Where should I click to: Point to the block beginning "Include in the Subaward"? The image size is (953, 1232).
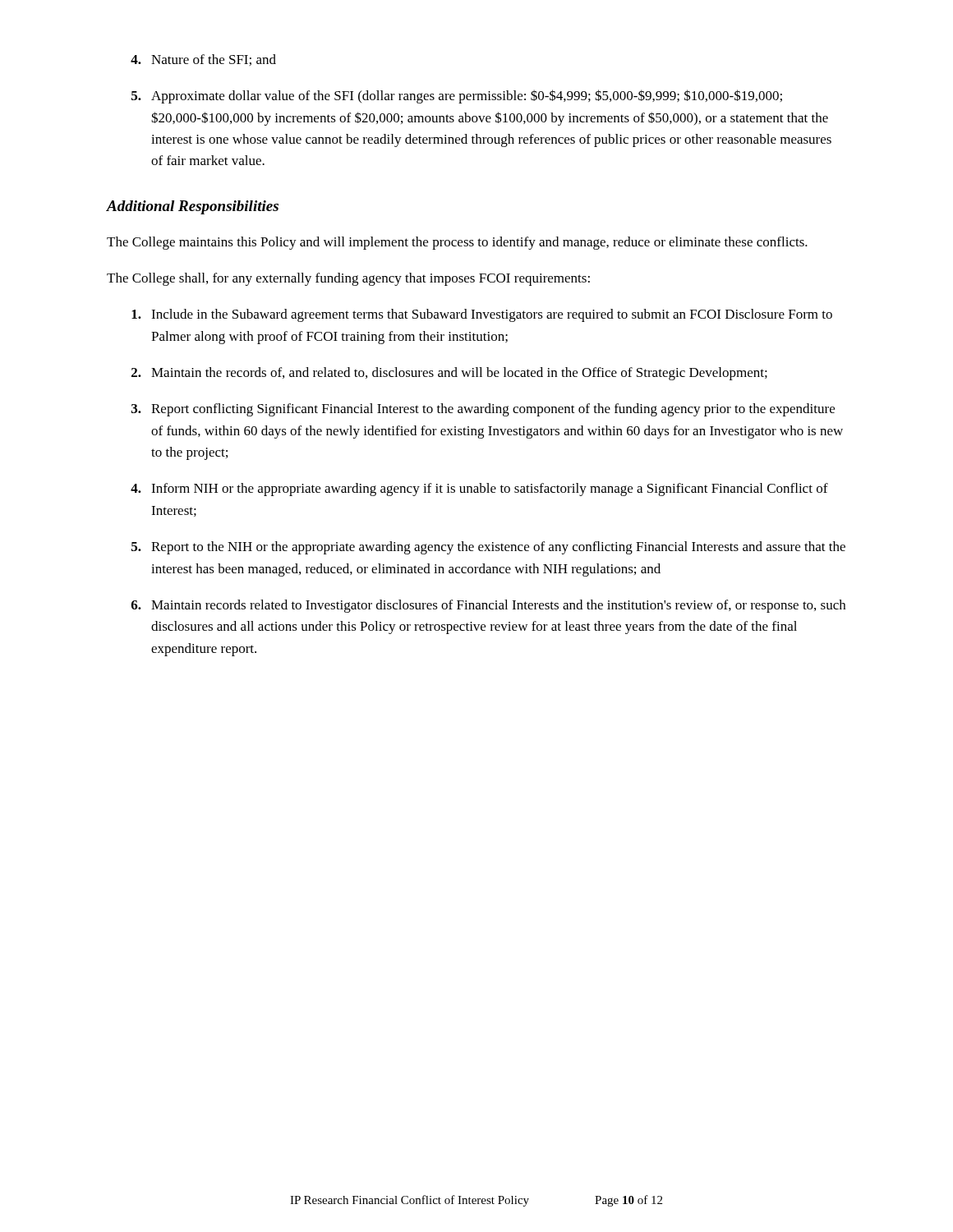[476, 326]
